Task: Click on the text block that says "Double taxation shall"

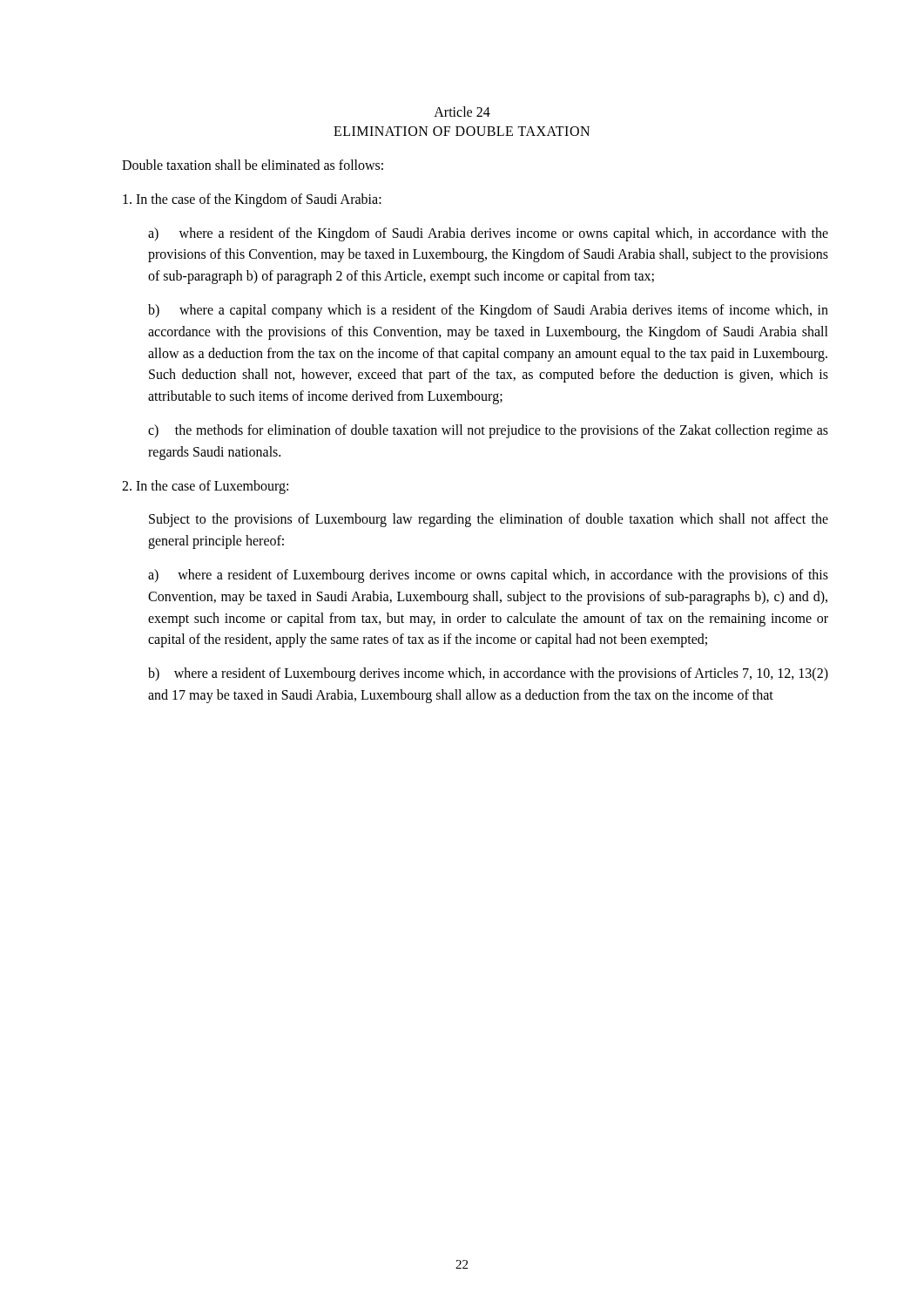Action: click(253, 165)
